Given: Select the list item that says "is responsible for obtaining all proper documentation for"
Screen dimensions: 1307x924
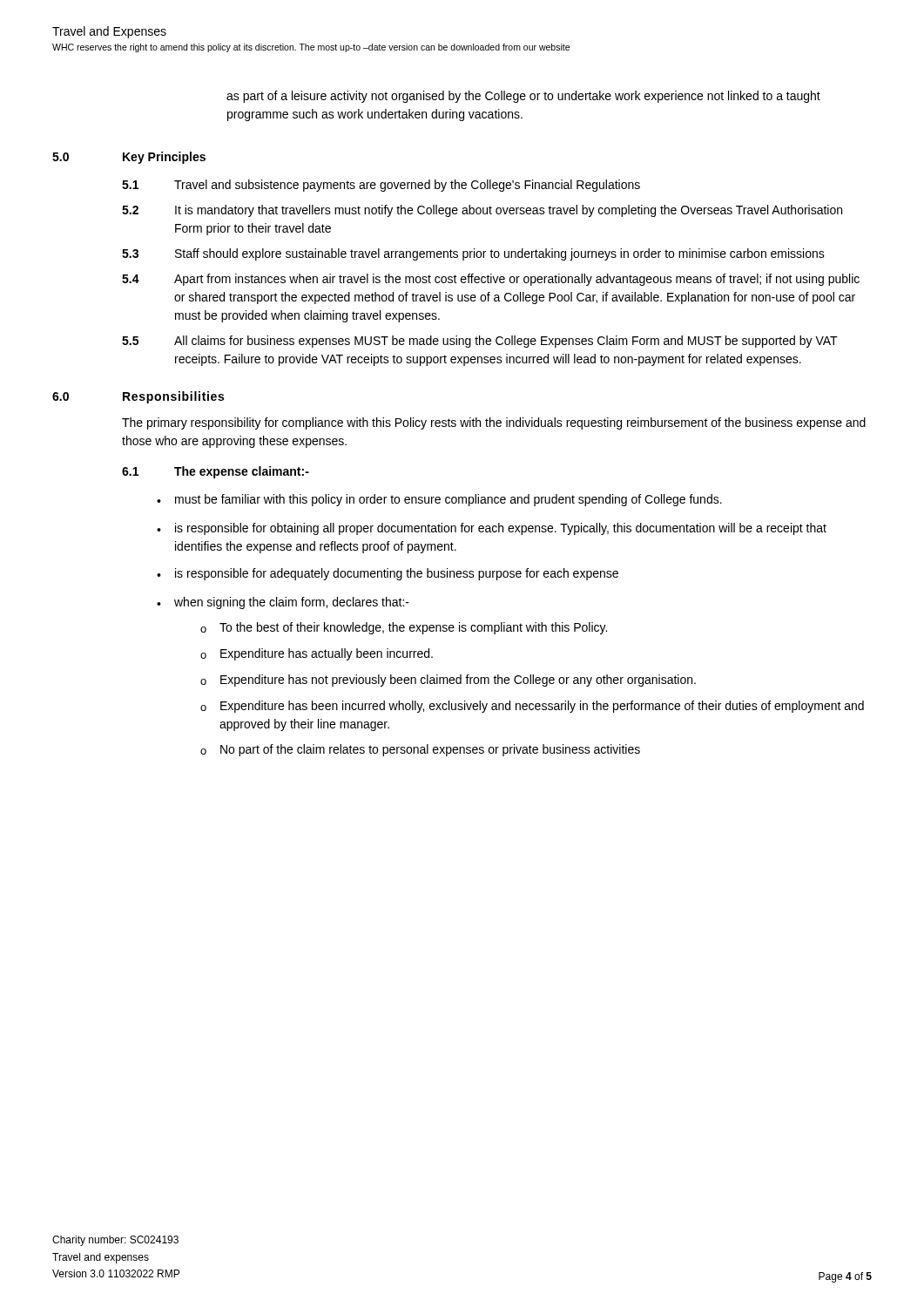Looking at the screenshot, I should (x=514, y=538).
